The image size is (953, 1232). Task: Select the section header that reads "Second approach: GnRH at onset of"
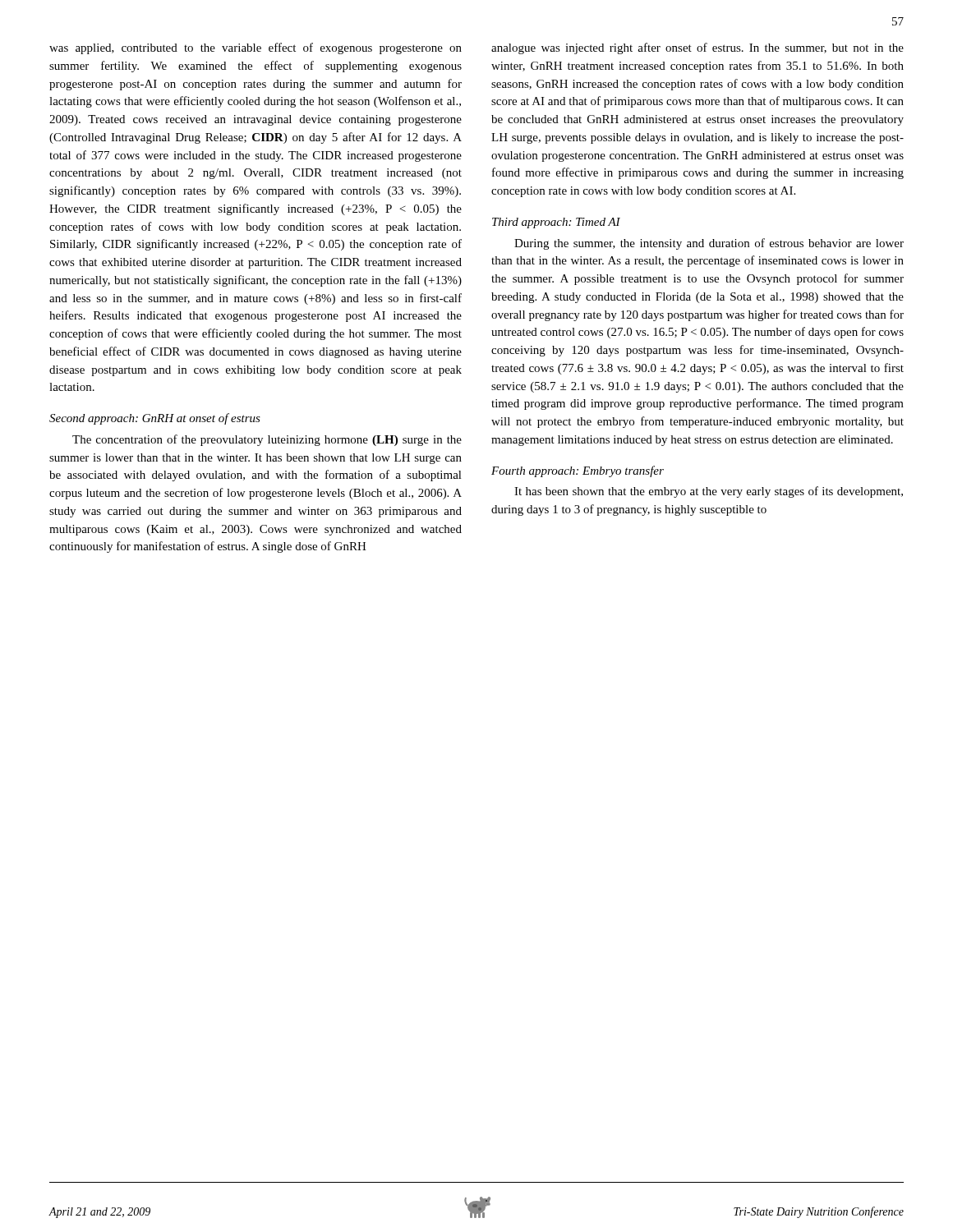pyautogui.click(x=155, y=418)
